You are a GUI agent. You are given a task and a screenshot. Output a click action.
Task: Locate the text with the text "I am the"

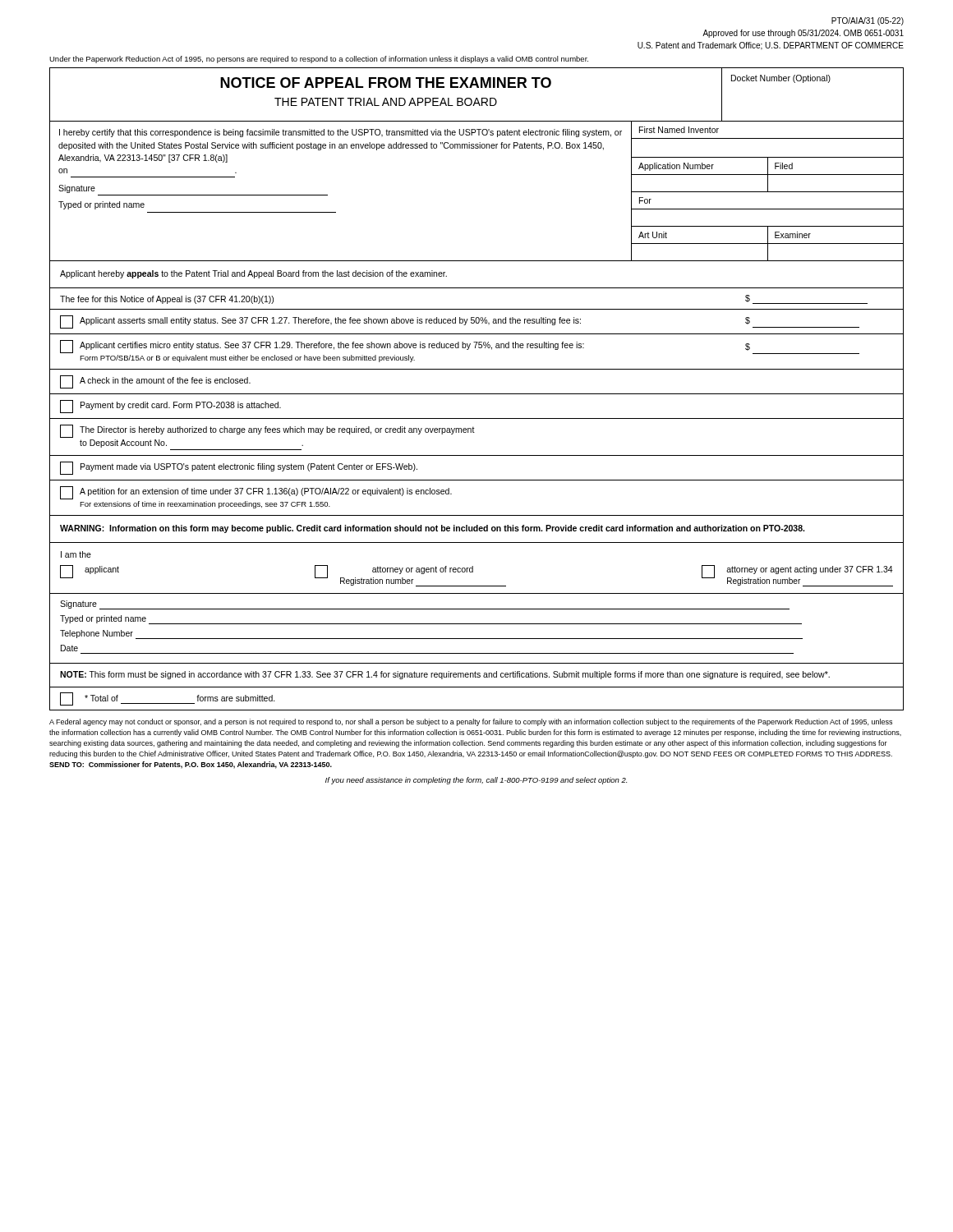coord(76,555)
